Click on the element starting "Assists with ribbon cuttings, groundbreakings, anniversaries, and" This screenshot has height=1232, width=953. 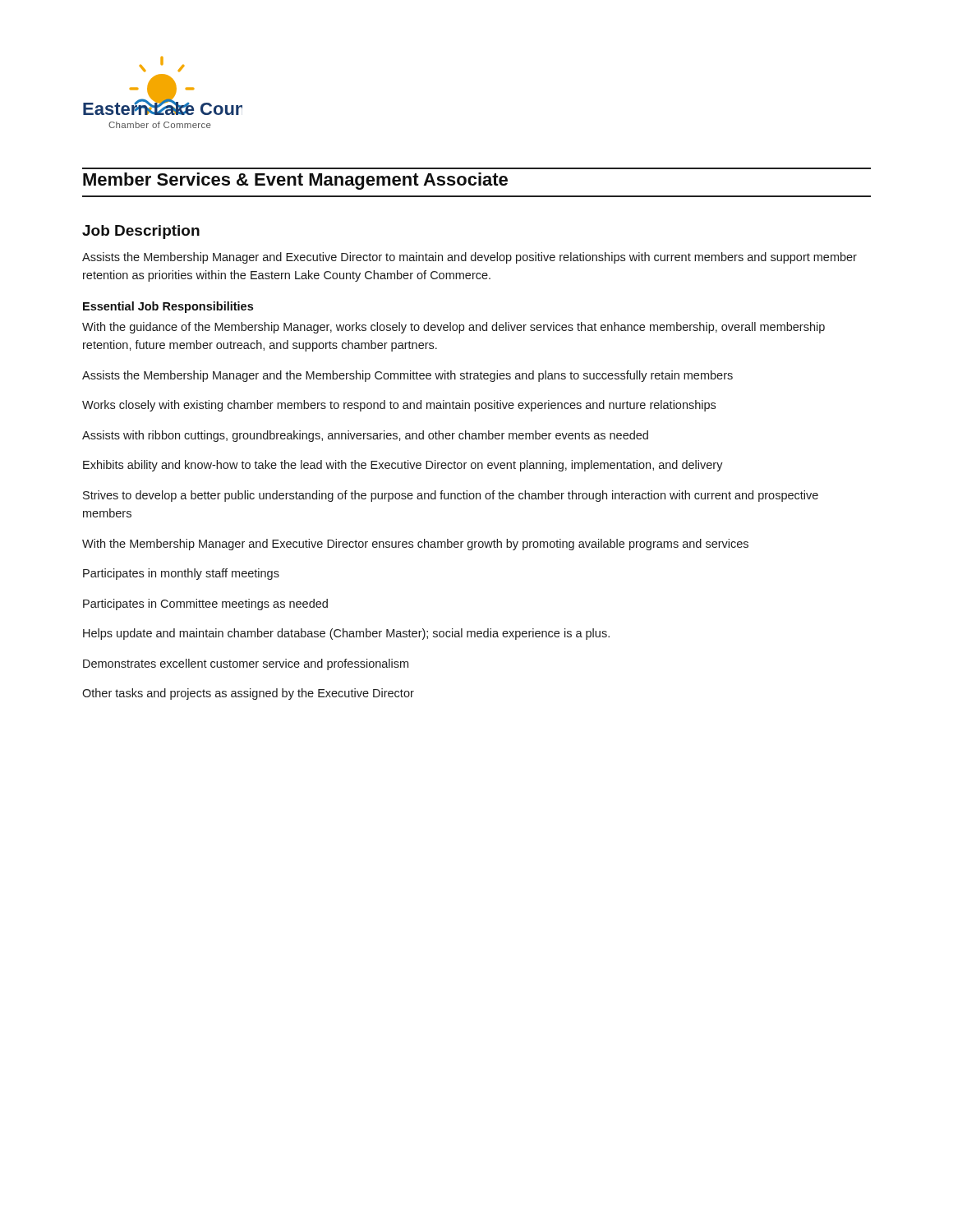[366, 435]
